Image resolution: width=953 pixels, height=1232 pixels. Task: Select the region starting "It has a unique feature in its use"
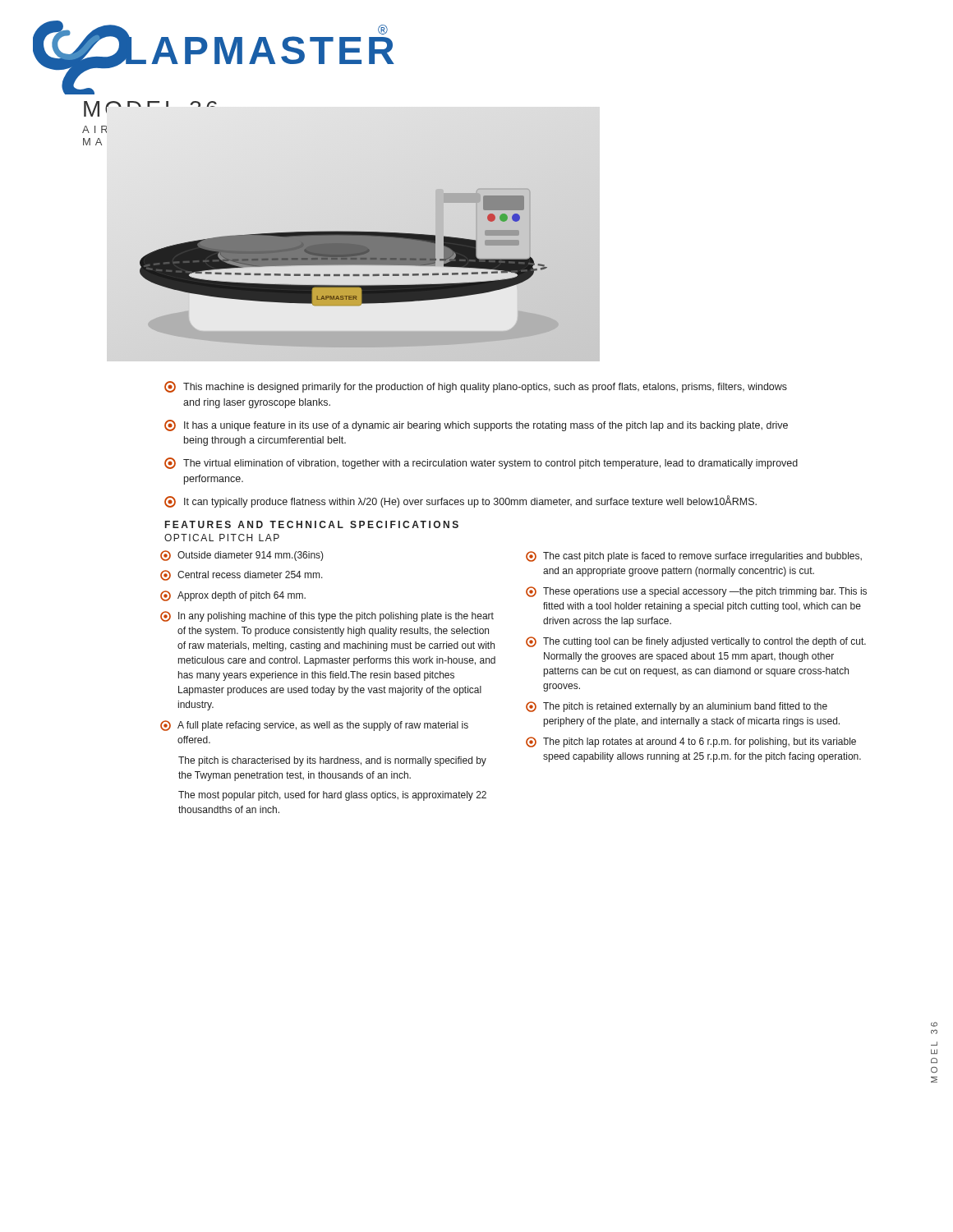(485, 433)
